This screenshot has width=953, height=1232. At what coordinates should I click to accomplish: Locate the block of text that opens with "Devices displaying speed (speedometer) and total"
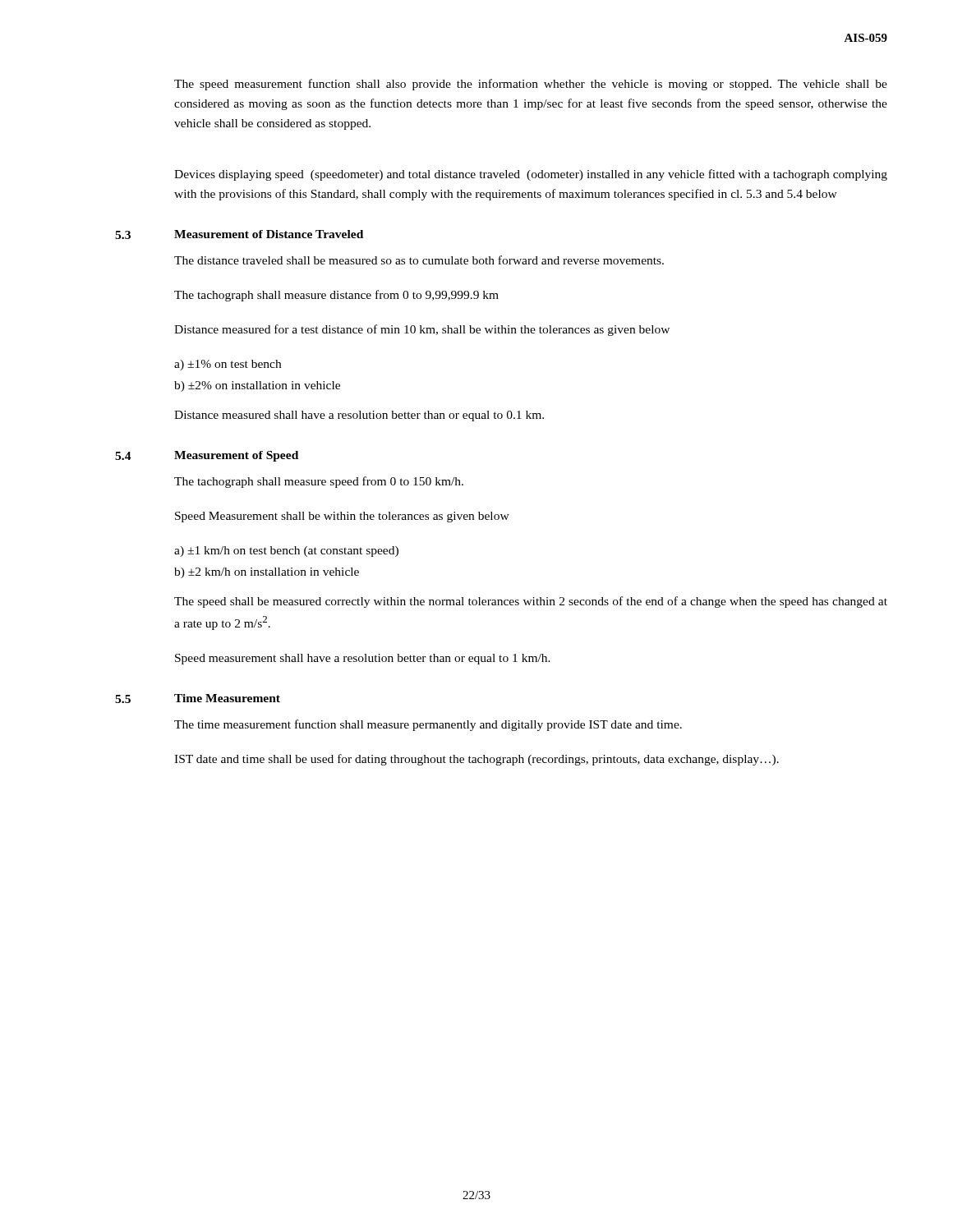(x=531, y=184)
